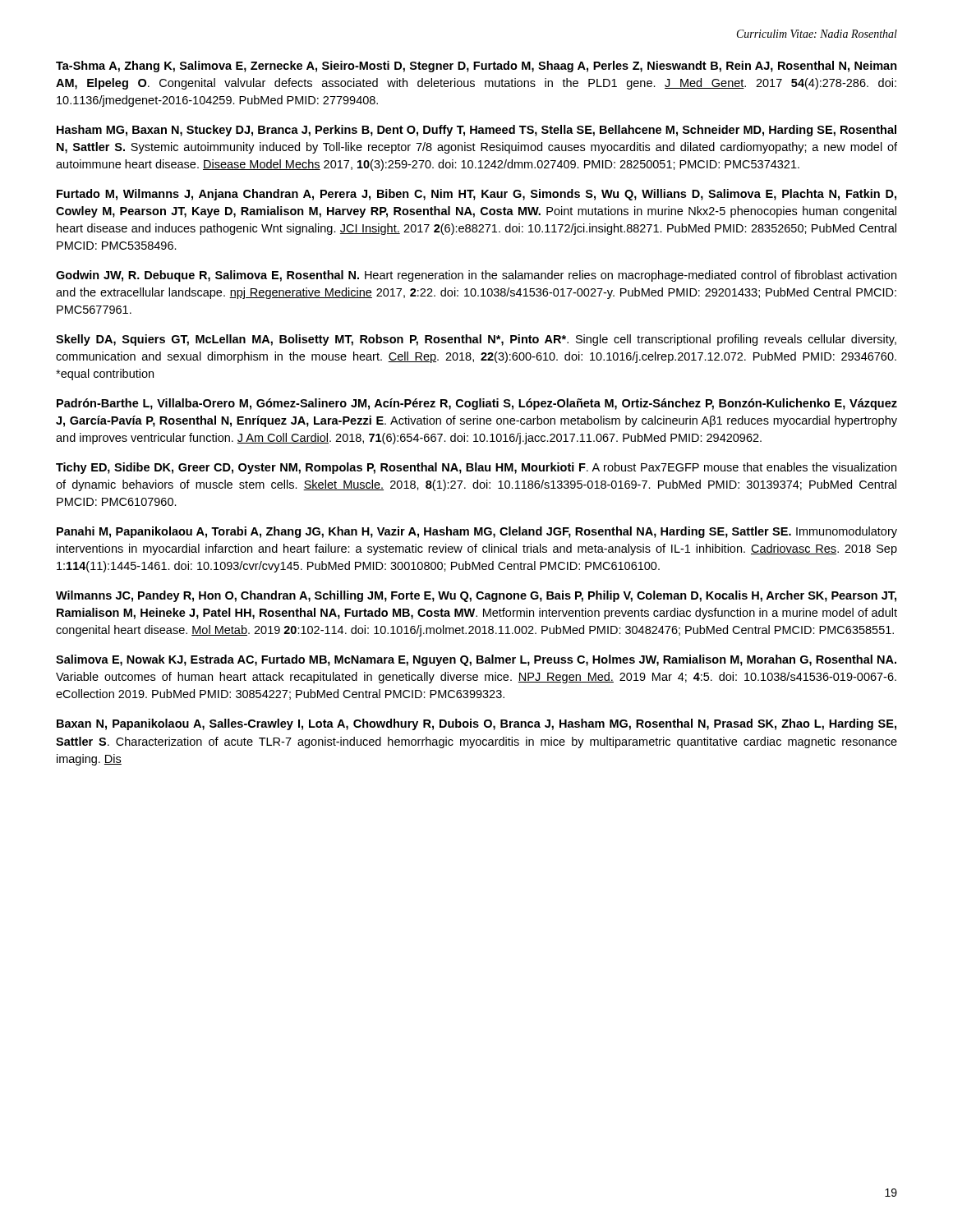Locate the region starting "Padrón-Barthe L, Villalba-Orero M, Gómez-Salinero JM, Acín-Pérez"
Screen dimensions: 1232x953
476,421
